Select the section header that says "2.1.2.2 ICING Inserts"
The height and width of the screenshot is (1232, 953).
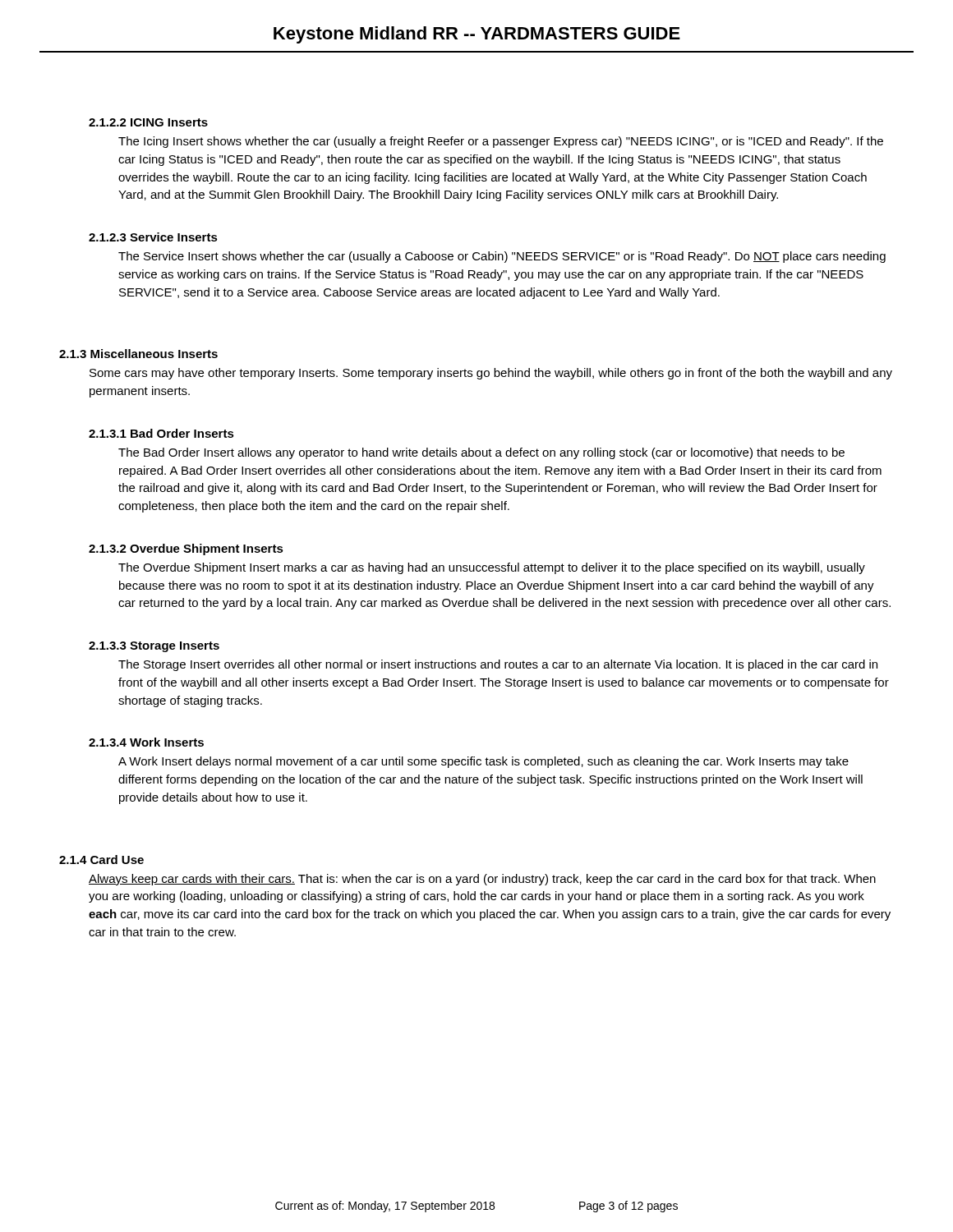tap(148, 122)
